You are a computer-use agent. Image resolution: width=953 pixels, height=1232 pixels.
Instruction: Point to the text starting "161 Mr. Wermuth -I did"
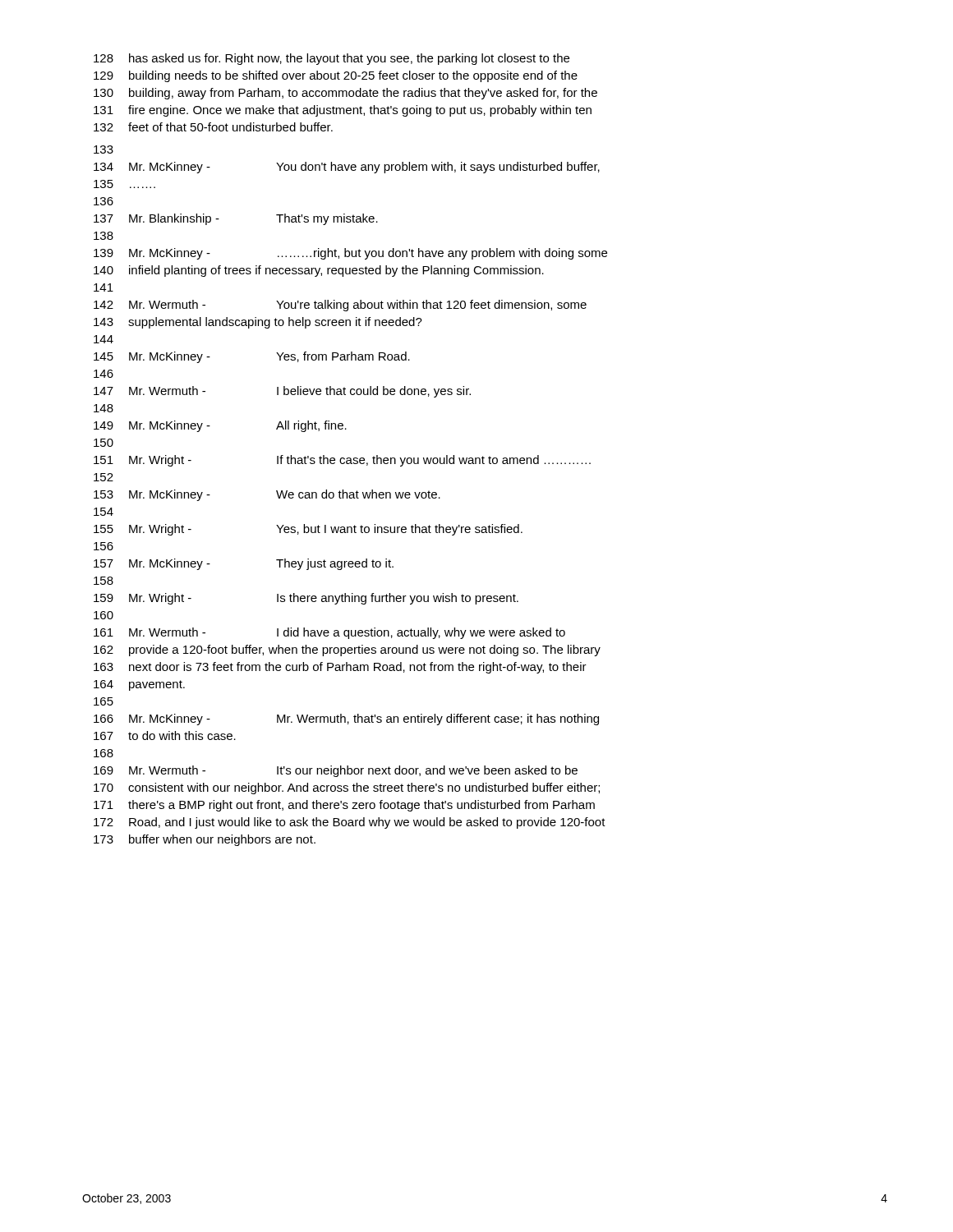click(485, 658)
